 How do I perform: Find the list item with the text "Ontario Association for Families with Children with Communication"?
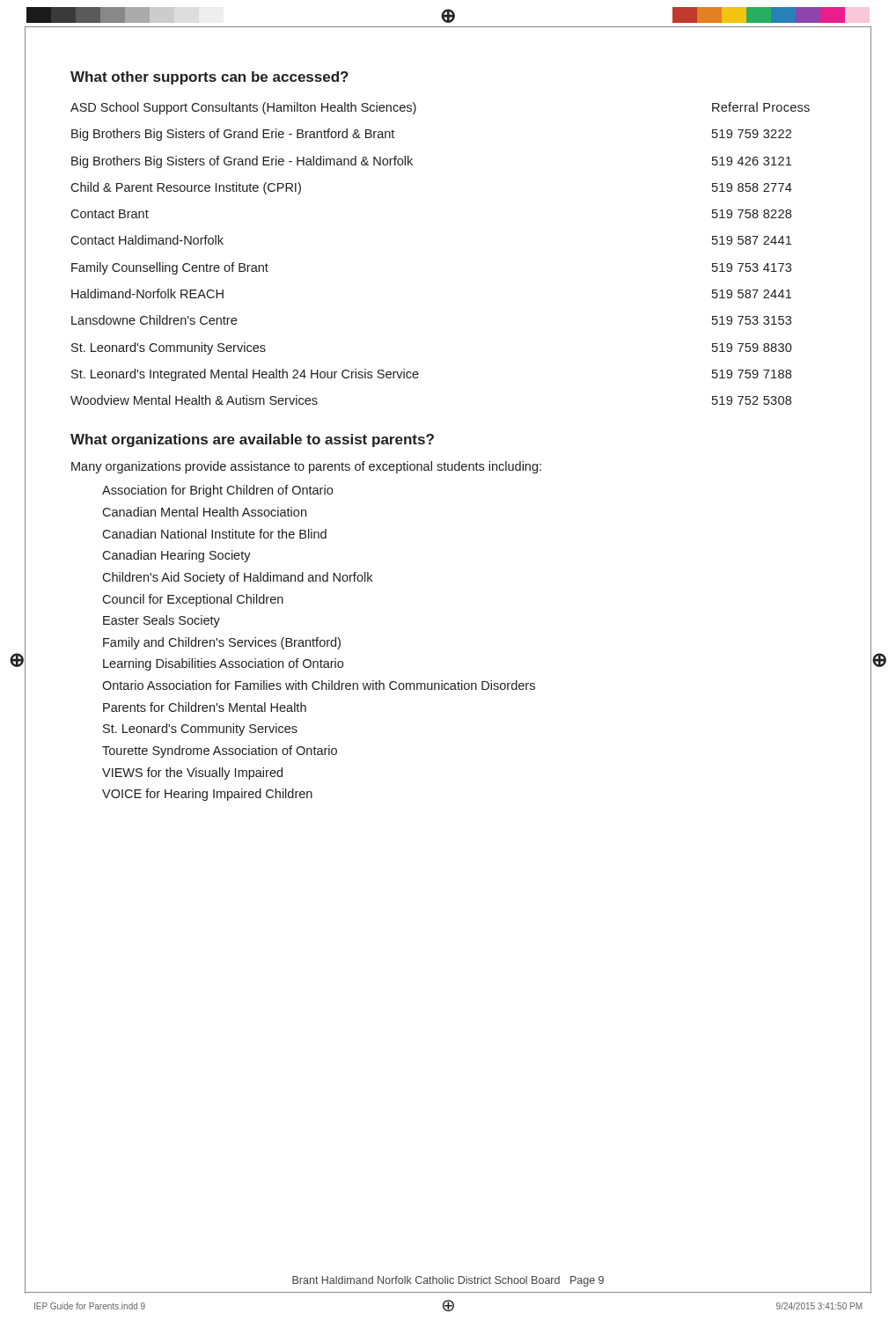319,686
